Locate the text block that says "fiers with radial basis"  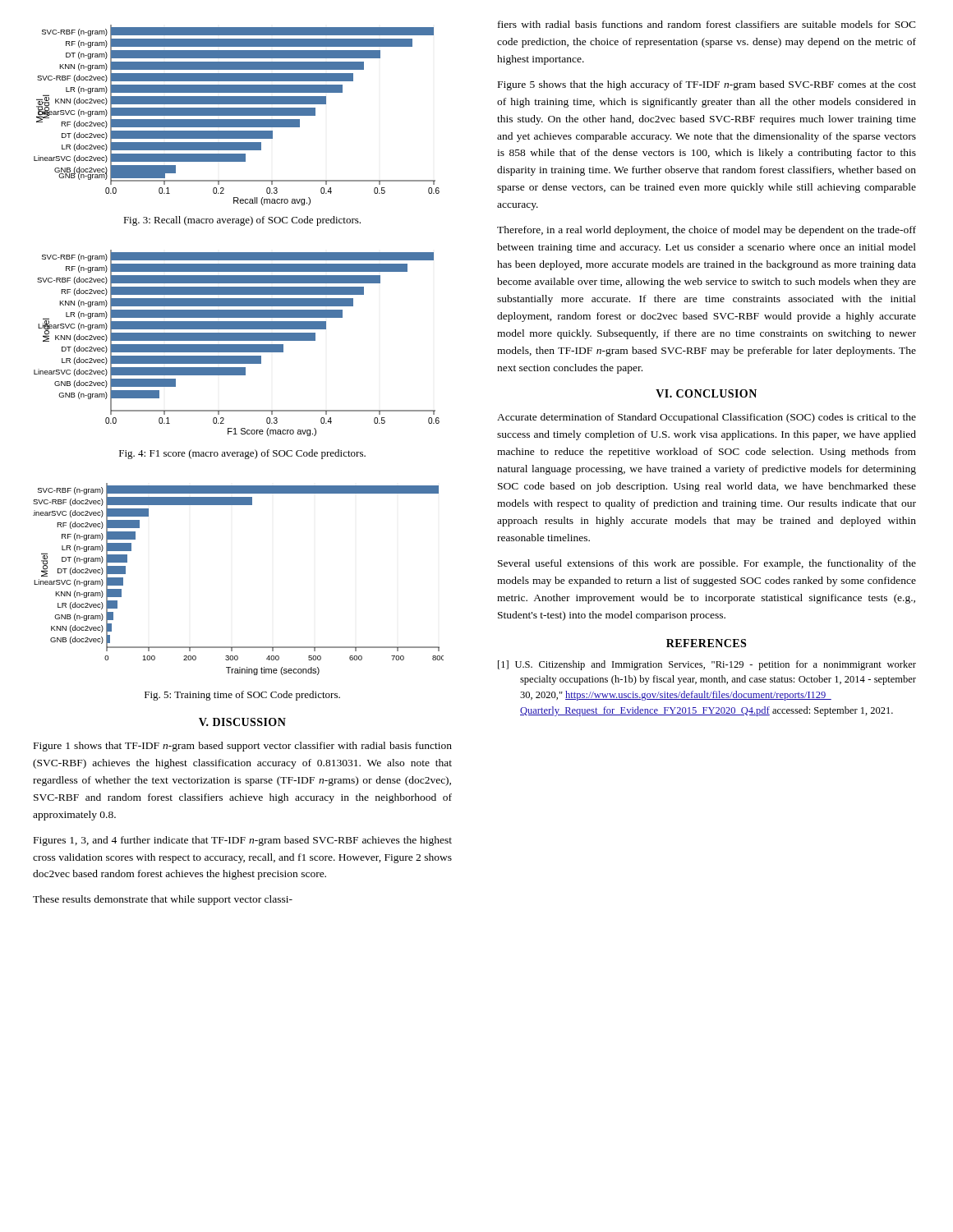point(707,41)
